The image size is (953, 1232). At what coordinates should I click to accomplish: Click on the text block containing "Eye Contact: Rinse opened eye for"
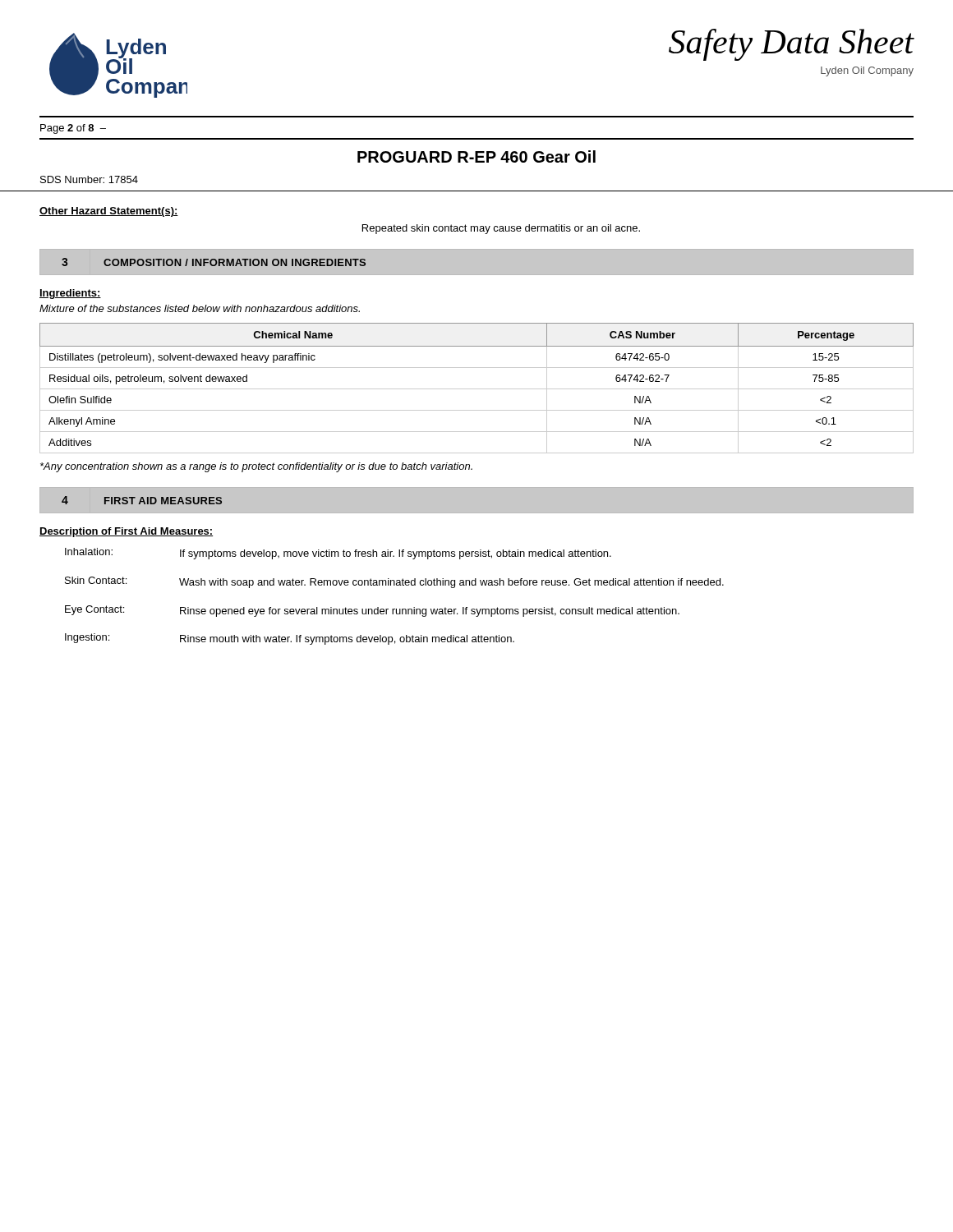[476, 611]
